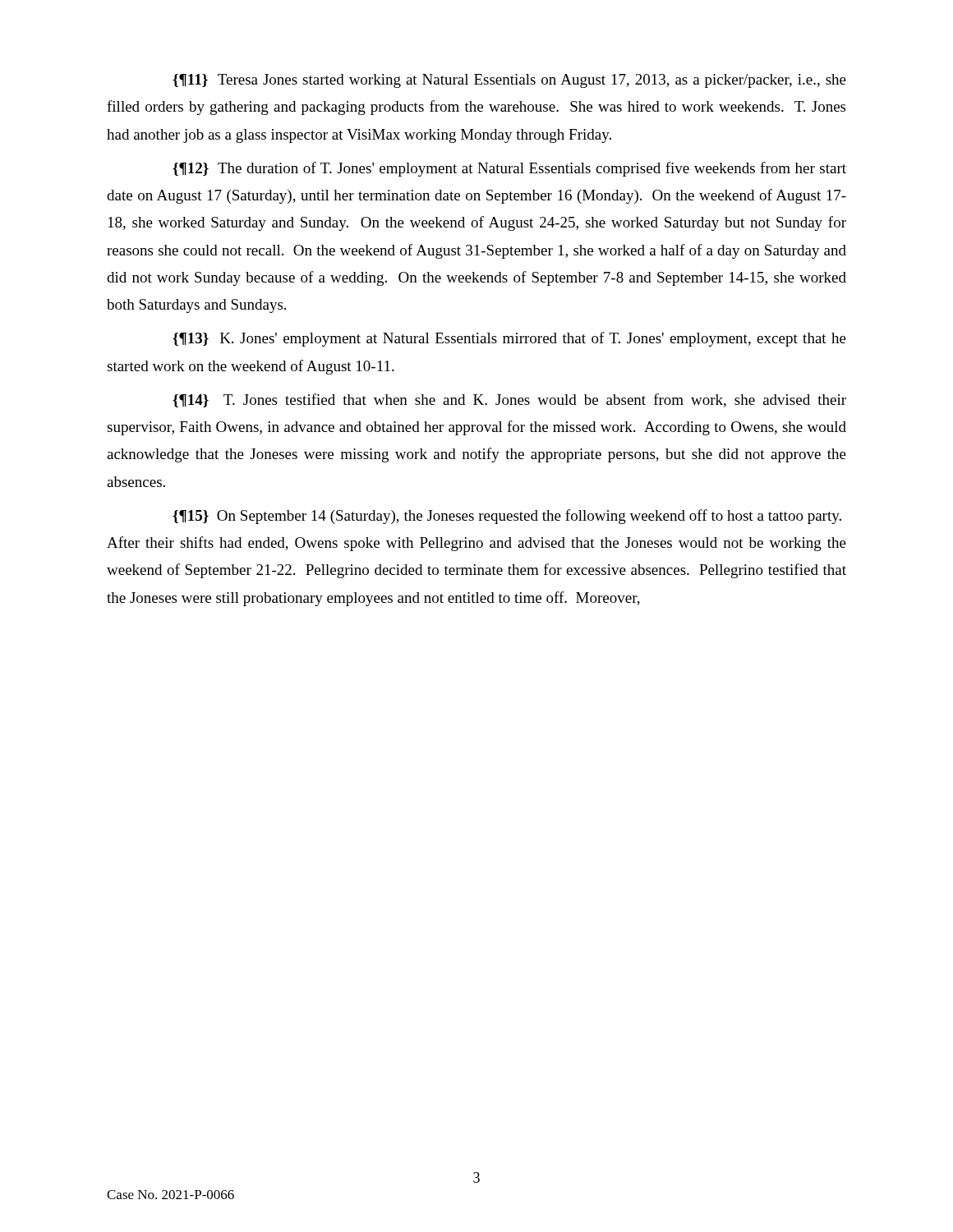Find the block starting "{¶14} T. Jones"
953x1232 pixels.
(x=476, y=440)
